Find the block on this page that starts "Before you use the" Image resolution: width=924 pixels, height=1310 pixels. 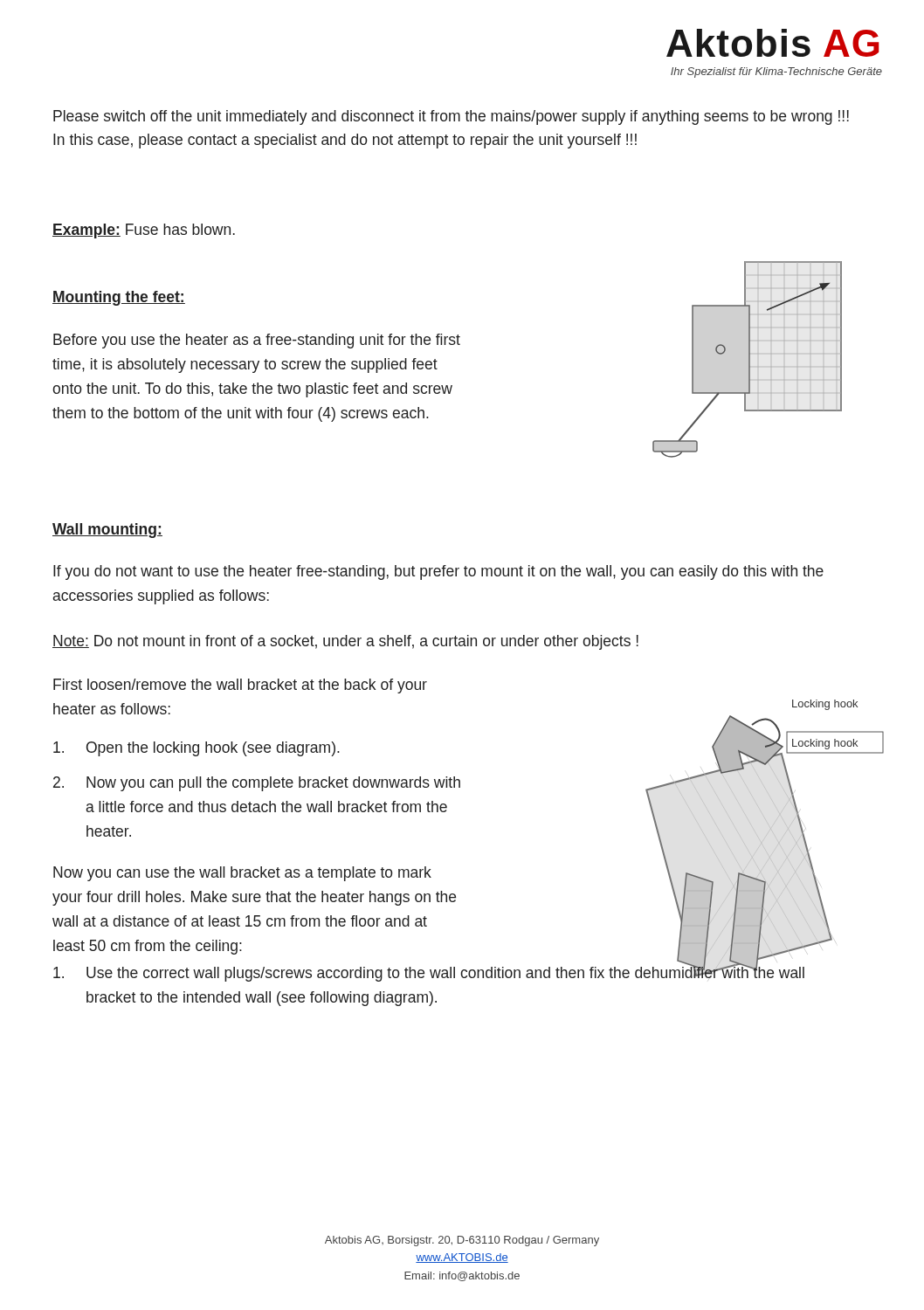pos(256,376)
